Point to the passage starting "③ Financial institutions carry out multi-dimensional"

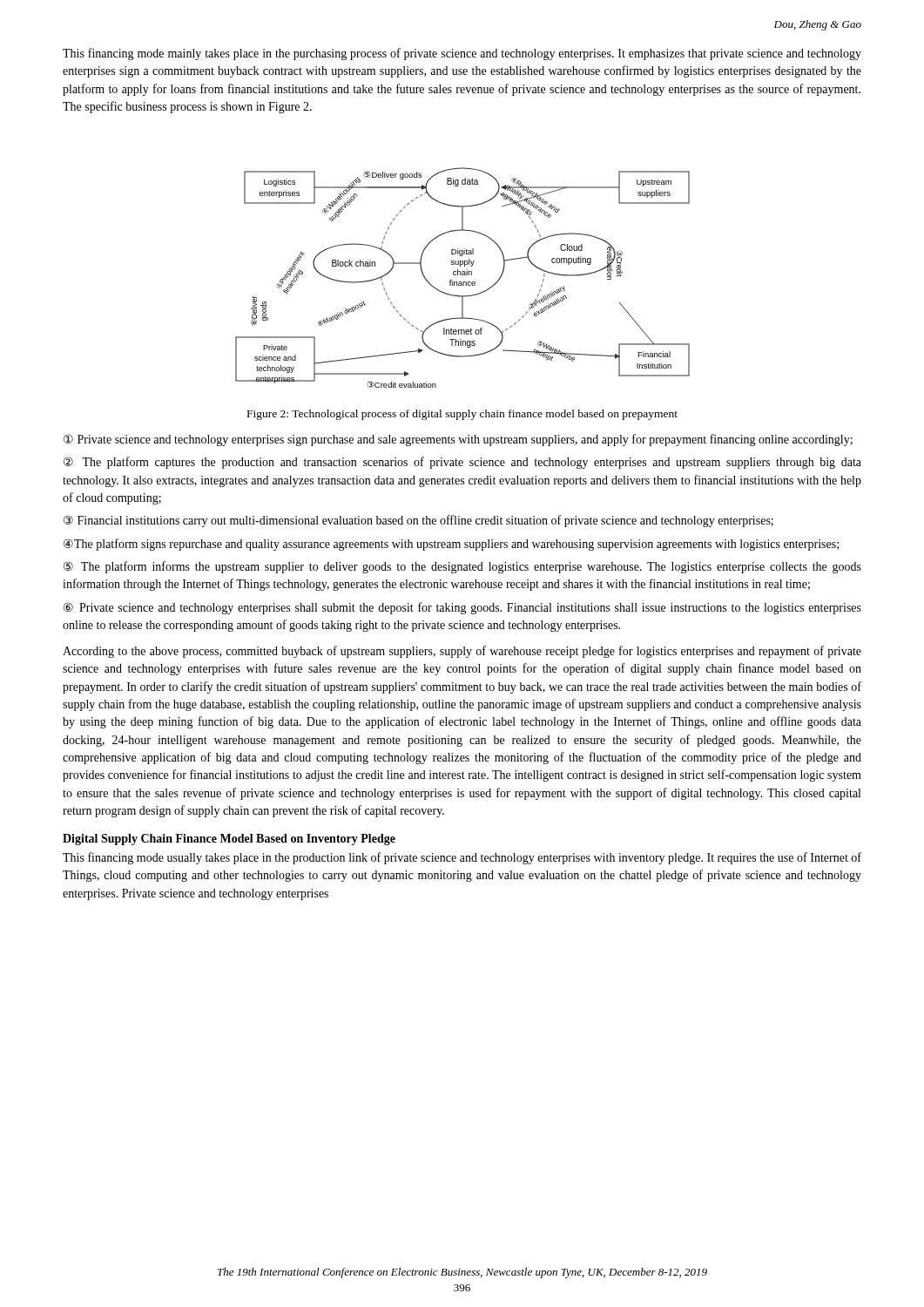(x=418, y=521)
